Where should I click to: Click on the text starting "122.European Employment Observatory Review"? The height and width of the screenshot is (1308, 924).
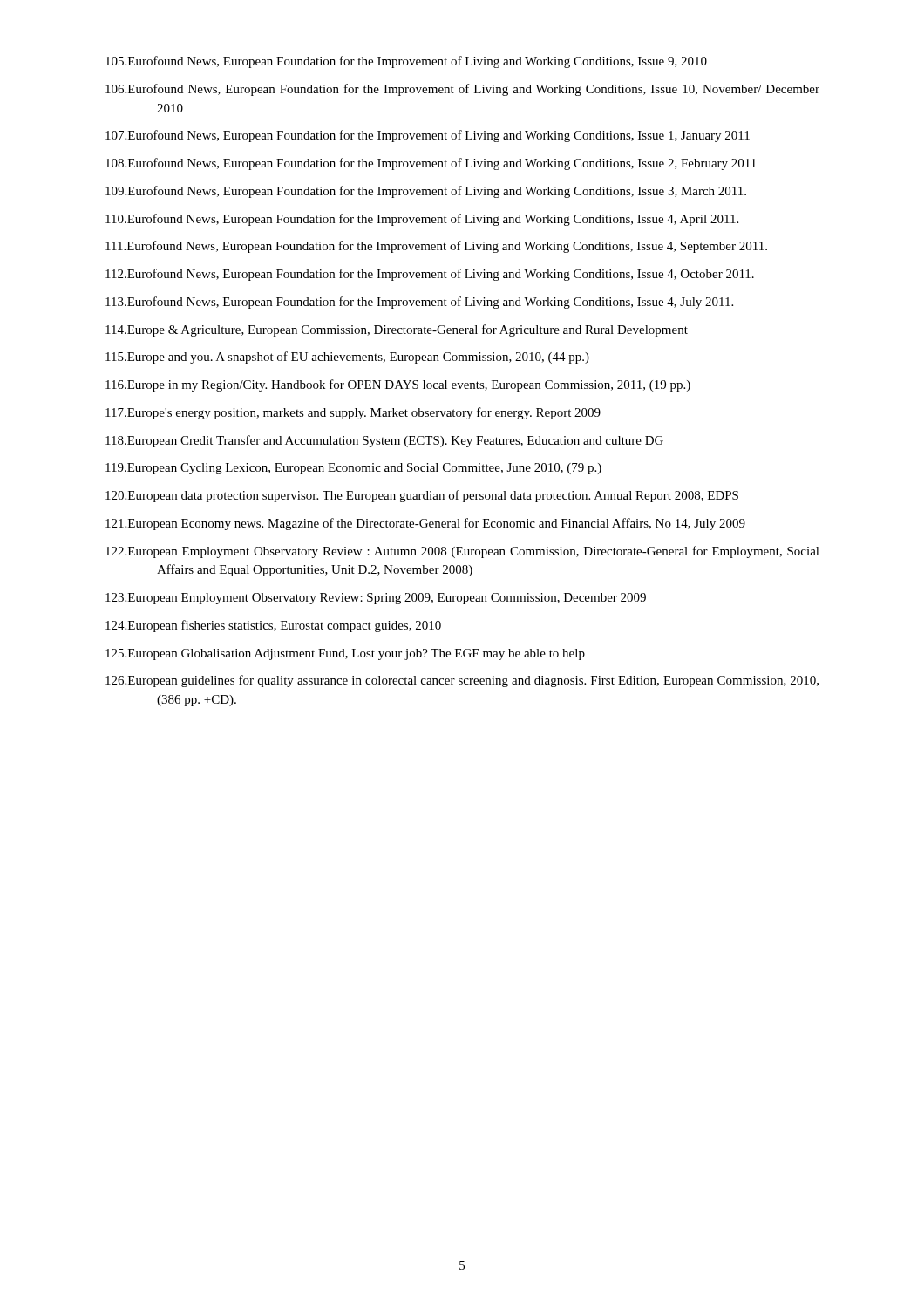tap(462, 560)
